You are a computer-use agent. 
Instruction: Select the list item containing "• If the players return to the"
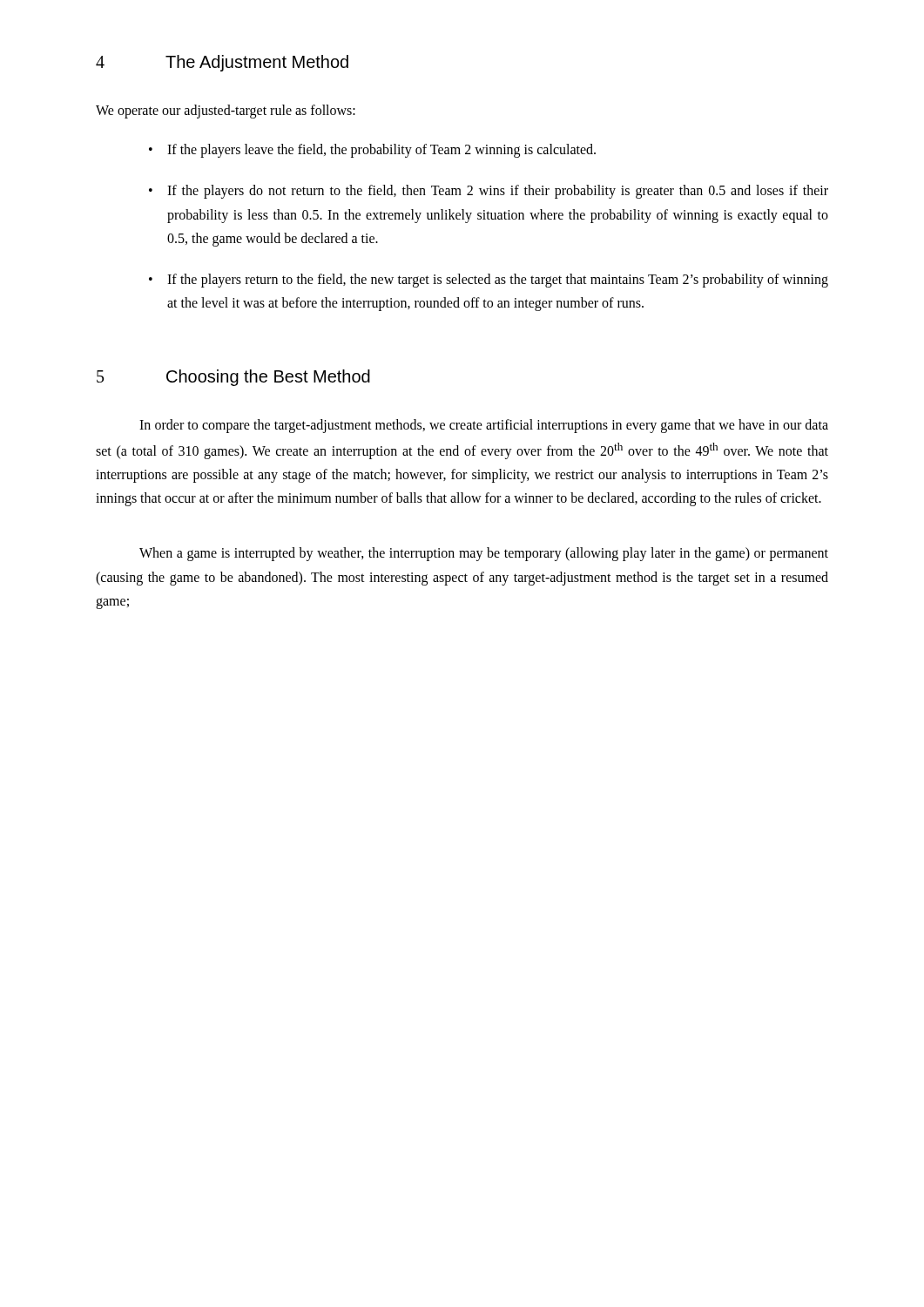(488, 291)
